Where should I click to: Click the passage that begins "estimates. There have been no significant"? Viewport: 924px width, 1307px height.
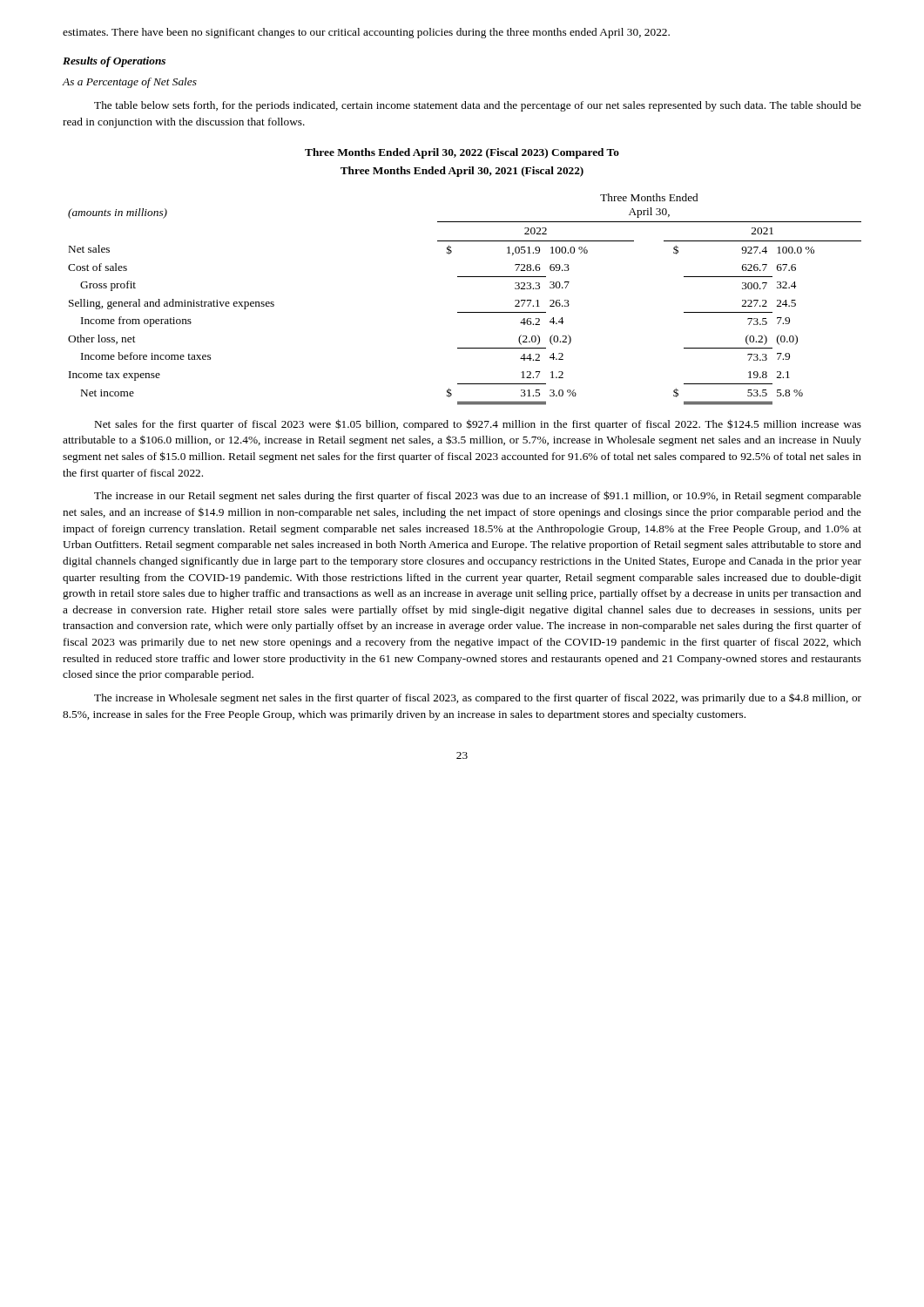pos(462,33)
